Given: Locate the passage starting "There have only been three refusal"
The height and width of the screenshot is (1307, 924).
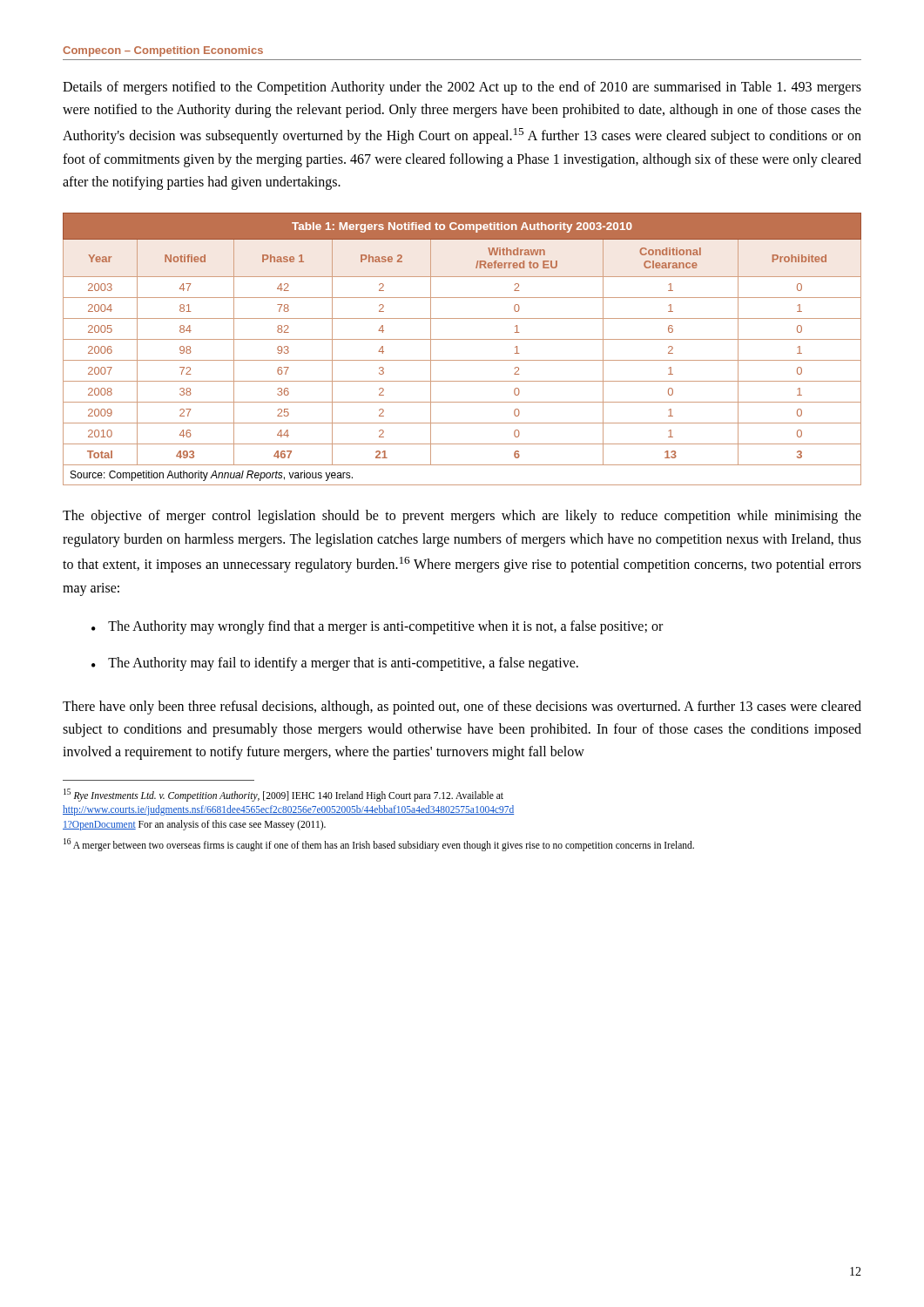Looking at the screenshot, I should 462,729.
